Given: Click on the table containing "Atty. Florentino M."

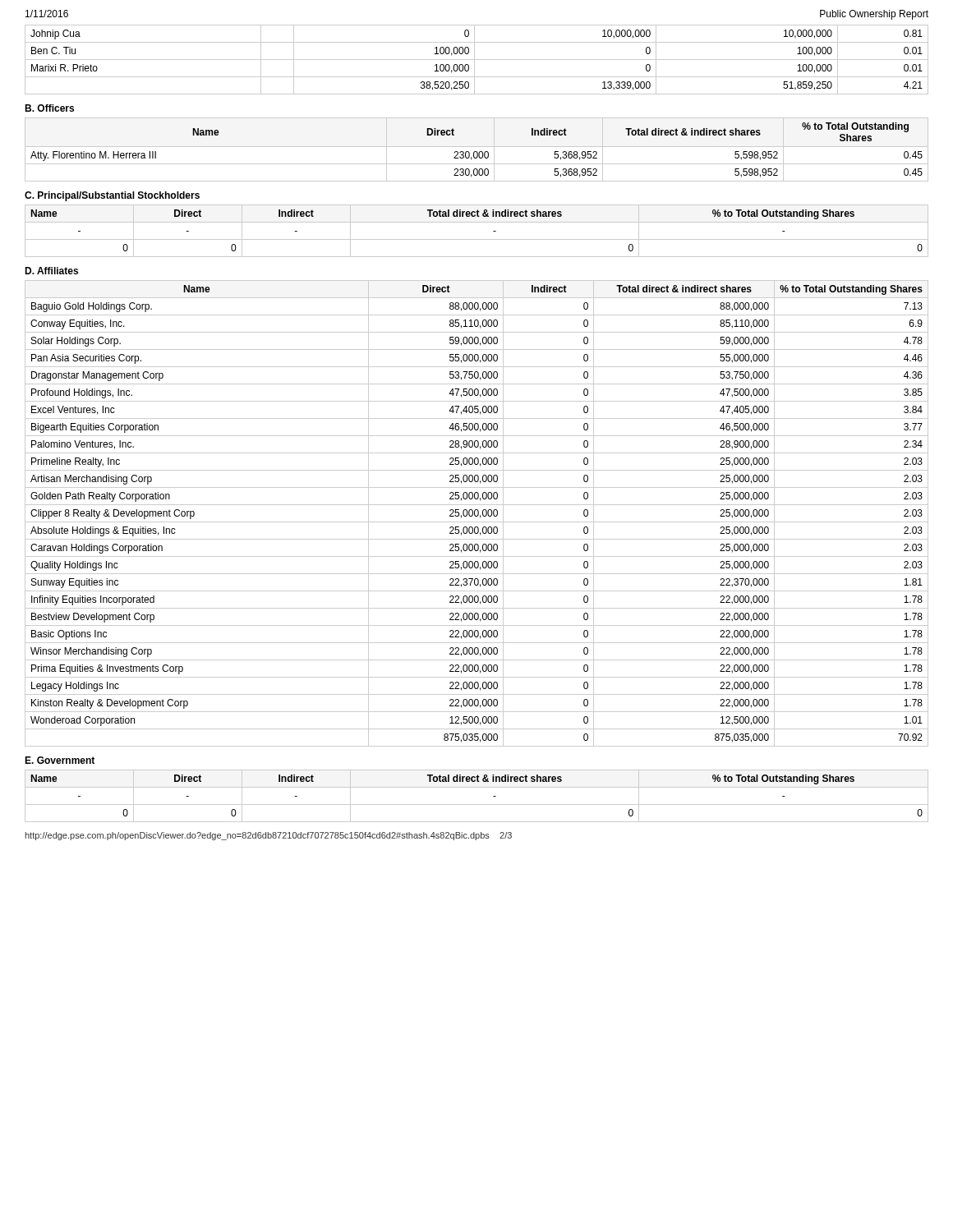Looking at the screenshot, I should click(476, 149).
